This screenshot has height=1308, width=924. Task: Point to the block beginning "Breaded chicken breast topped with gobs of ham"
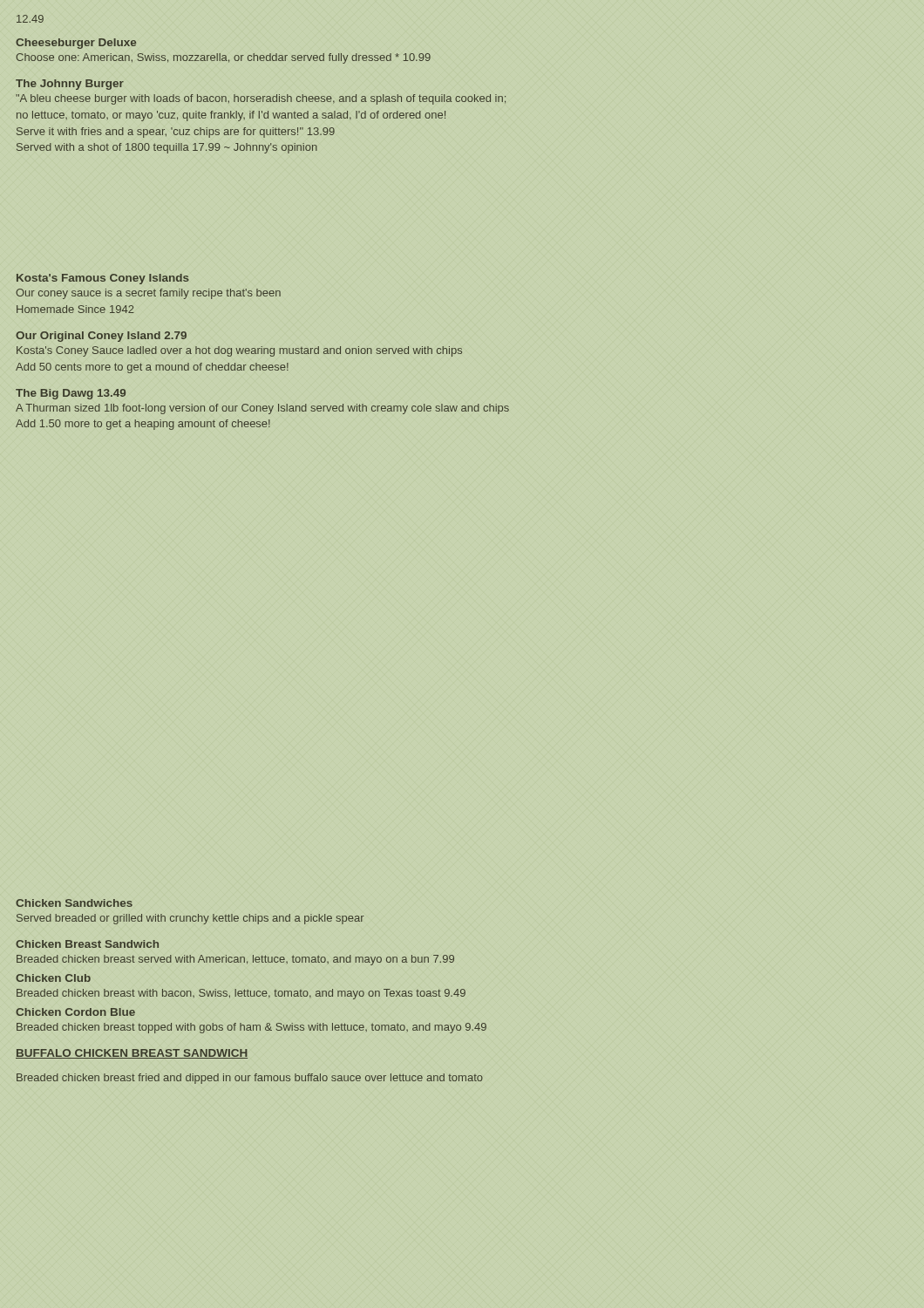251,1027
